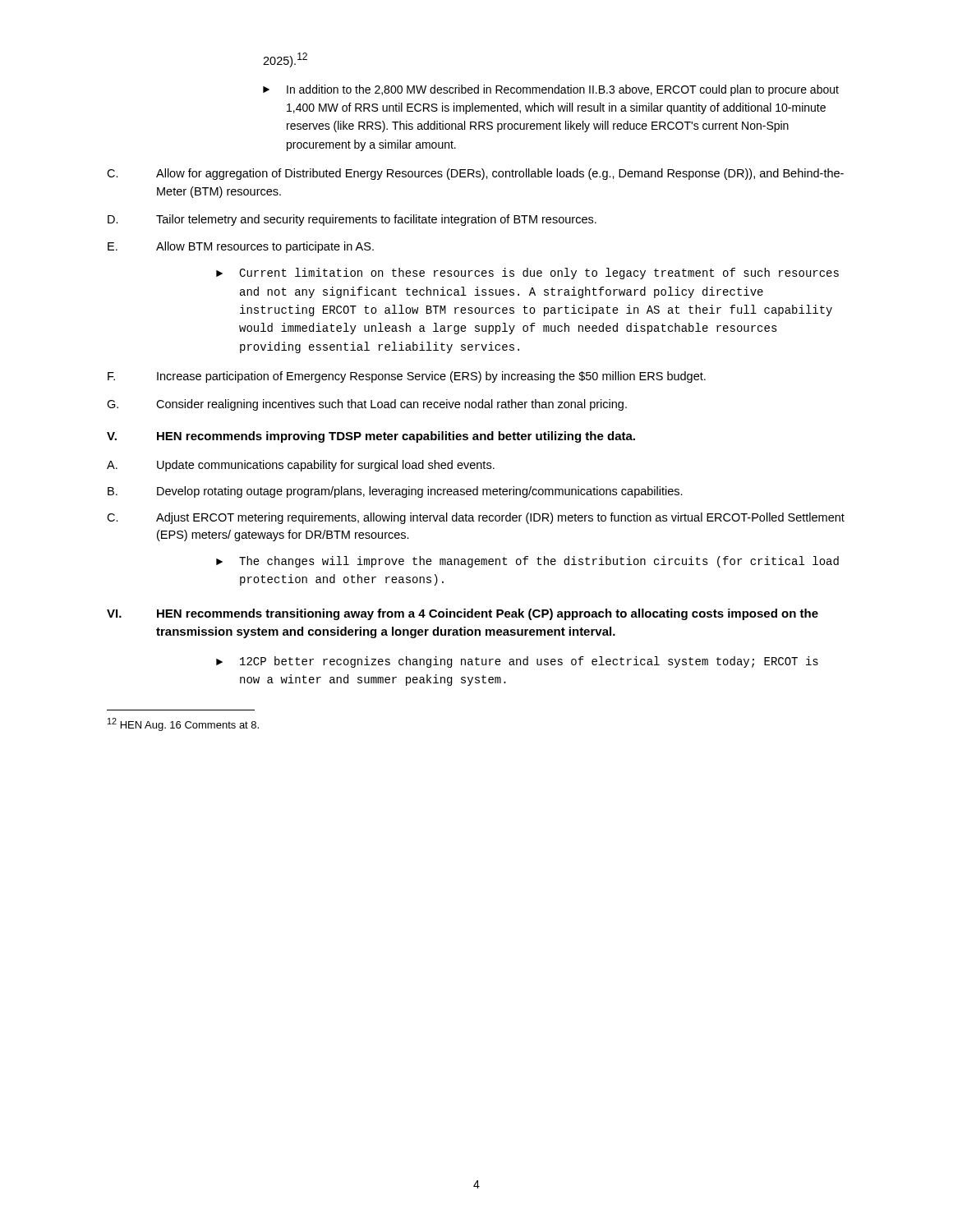The height and width of the screenshot is (1232, 953).
Task: Where is the passage that starts "D. Tailor telemetry and security requirements to facilitate"?
Action: (x=476, y=220)
